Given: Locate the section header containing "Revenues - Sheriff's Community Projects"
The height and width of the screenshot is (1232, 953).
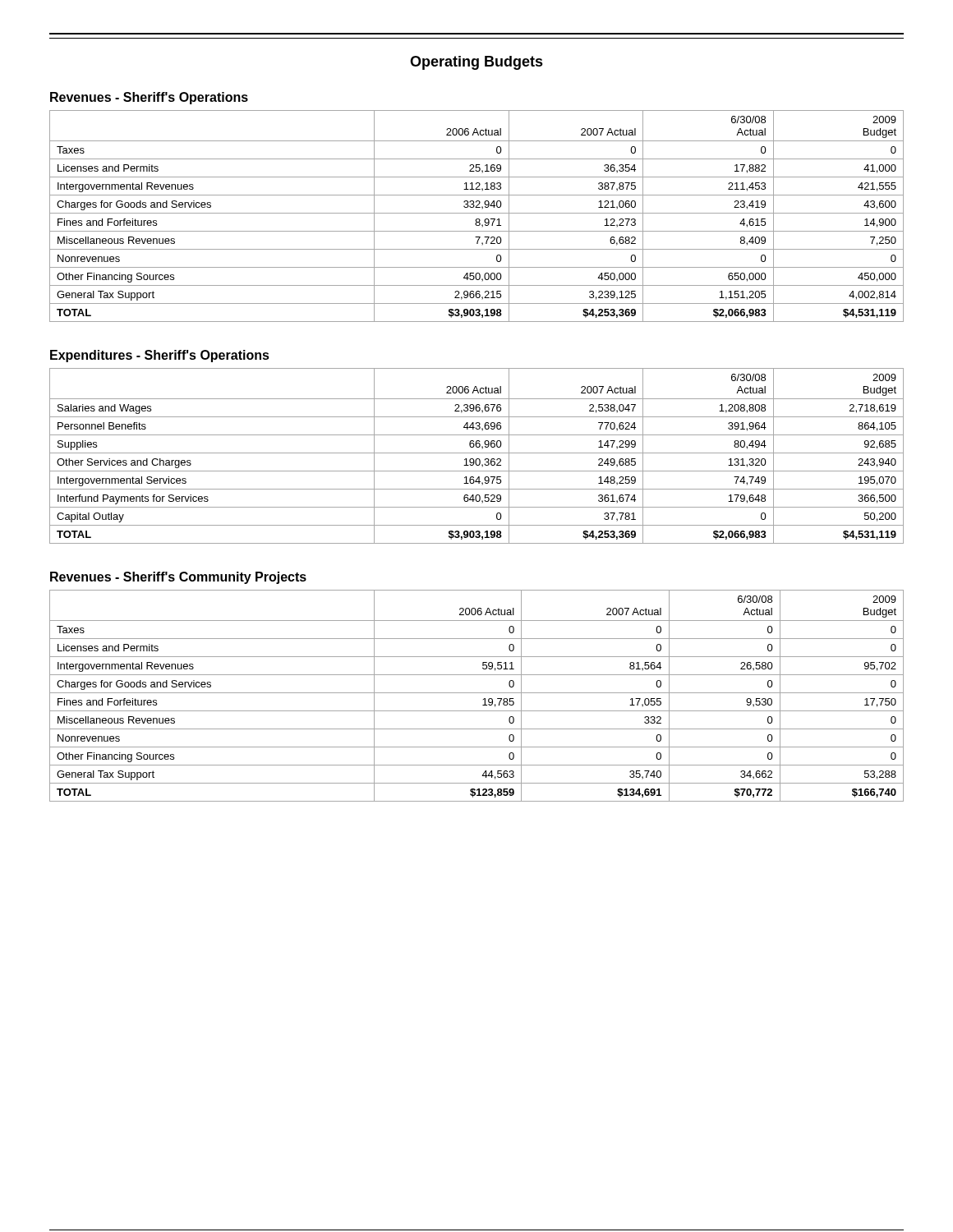Looking at the screenshot, I should [x=178, y=577].
